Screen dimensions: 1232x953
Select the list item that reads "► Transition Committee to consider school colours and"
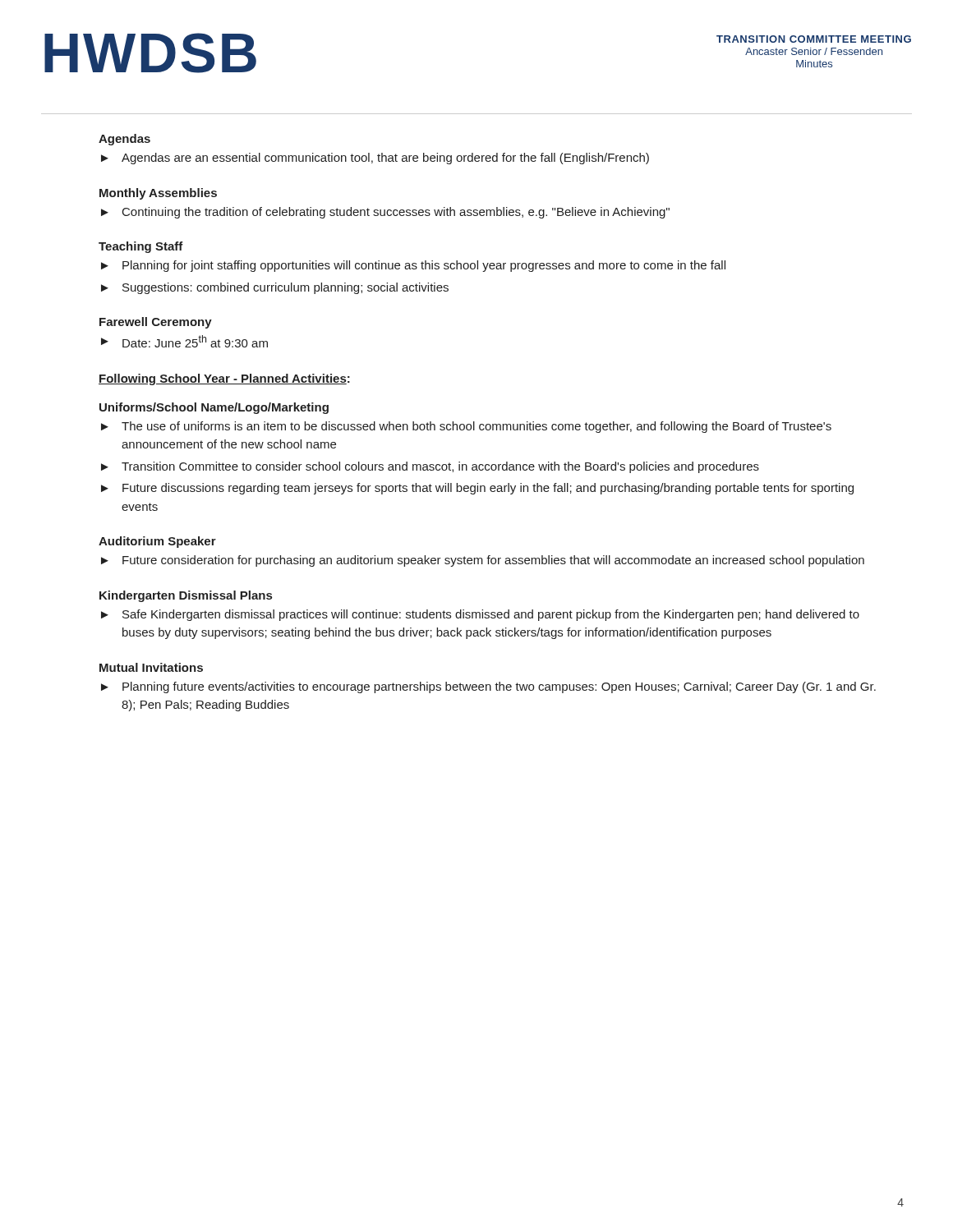pyautogui.click(x=493, y=466)
